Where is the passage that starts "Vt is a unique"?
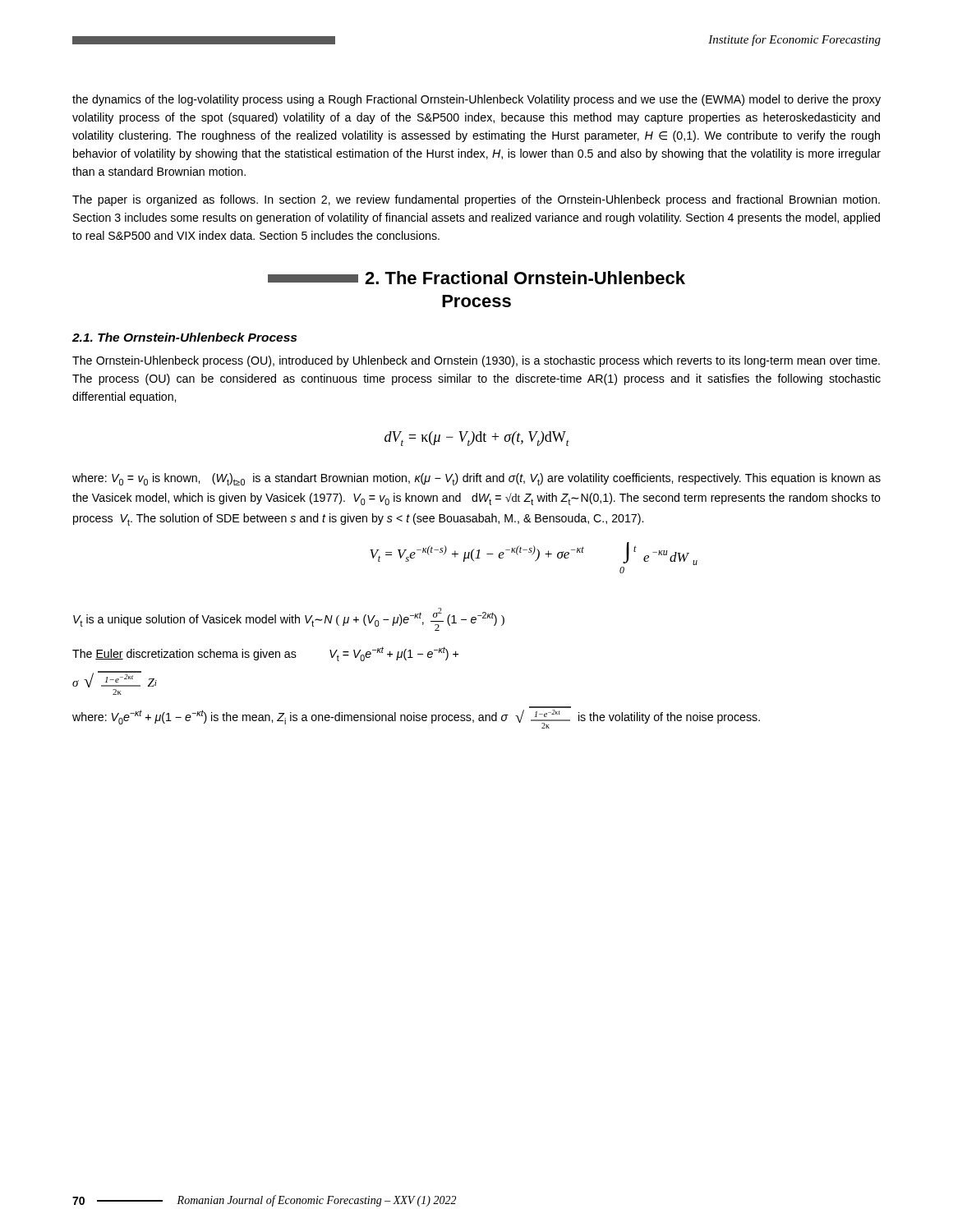Screen dimensions: 1232x953 [x=289, y=620]
